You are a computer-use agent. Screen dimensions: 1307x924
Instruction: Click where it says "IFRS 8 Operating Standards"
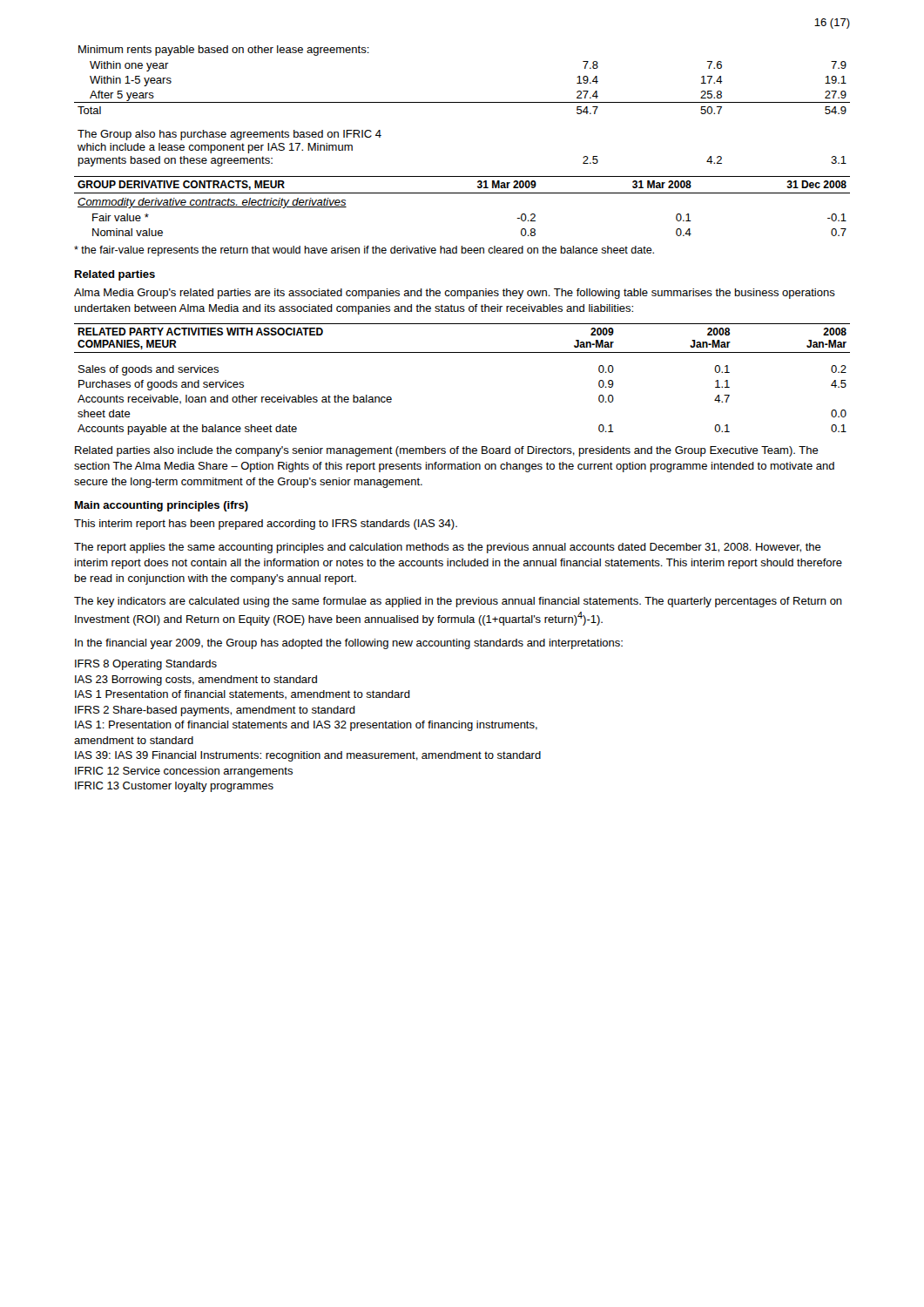coord(145,664)
